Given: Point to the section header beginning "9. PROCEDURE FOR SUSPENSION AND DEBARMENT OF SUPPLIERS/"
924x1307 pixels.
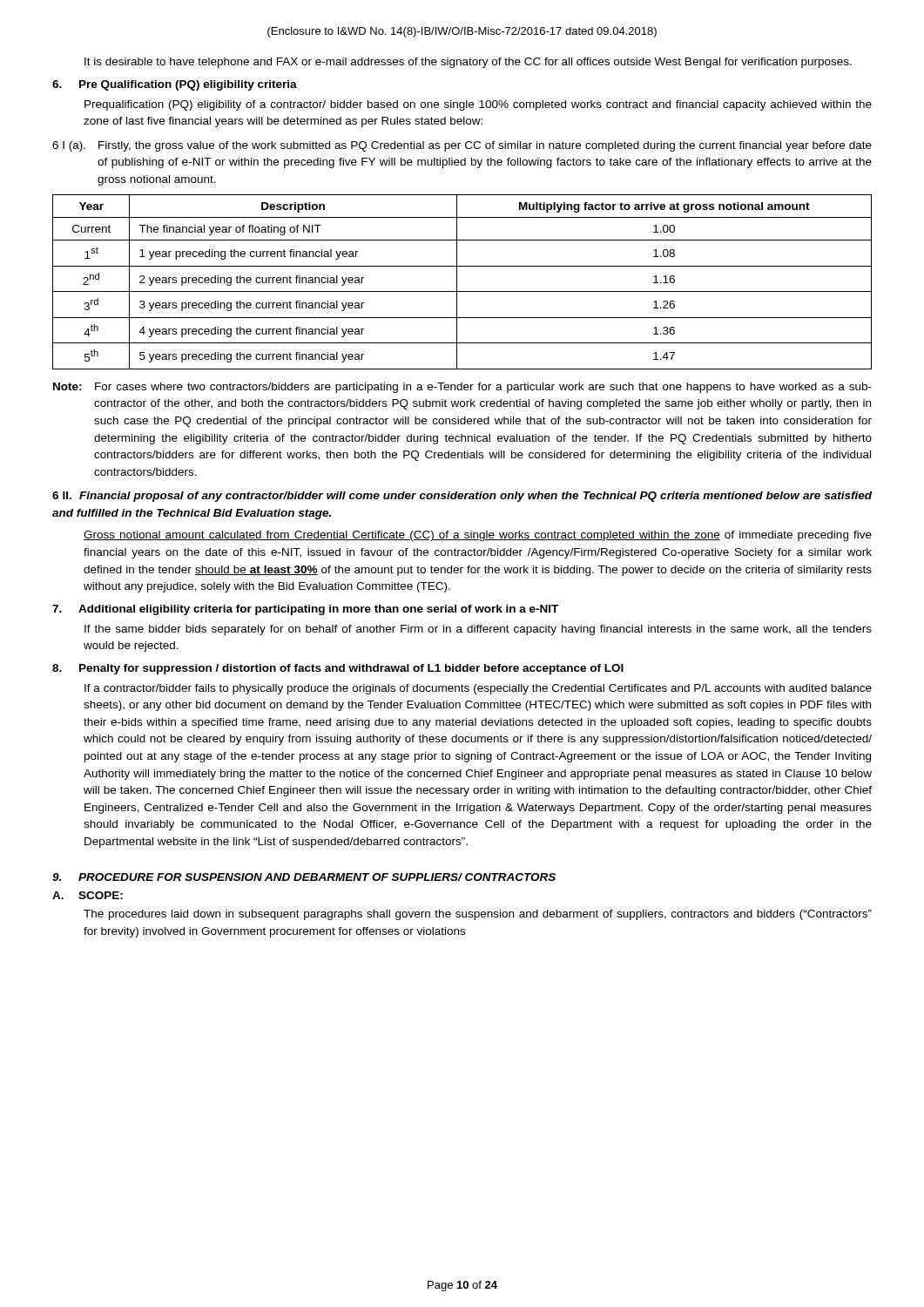Looking at the screenshot, I should click(x=304, y=877).
